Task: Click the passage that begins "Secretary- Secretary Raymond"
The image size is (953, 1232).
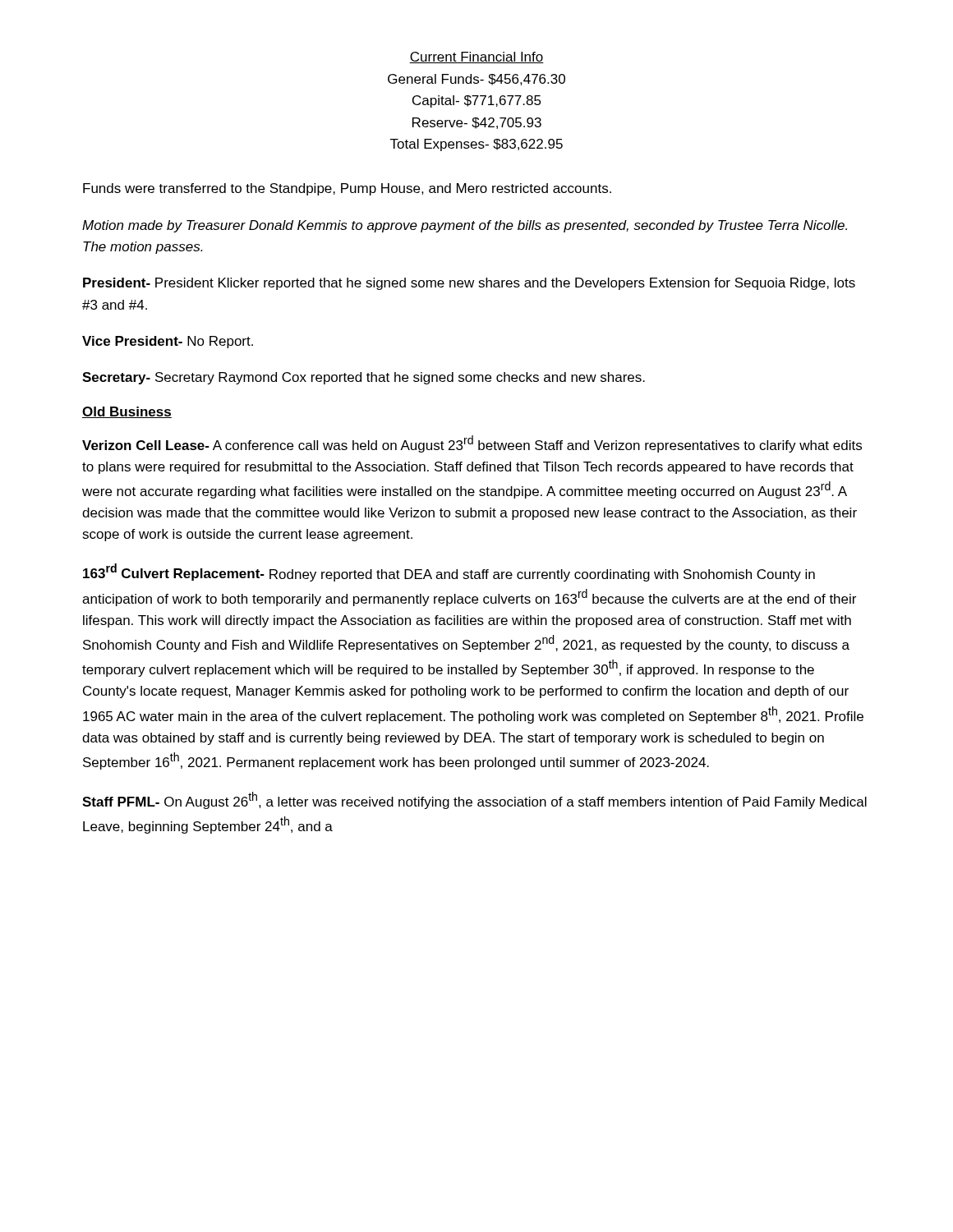Action: pos(364,378)
